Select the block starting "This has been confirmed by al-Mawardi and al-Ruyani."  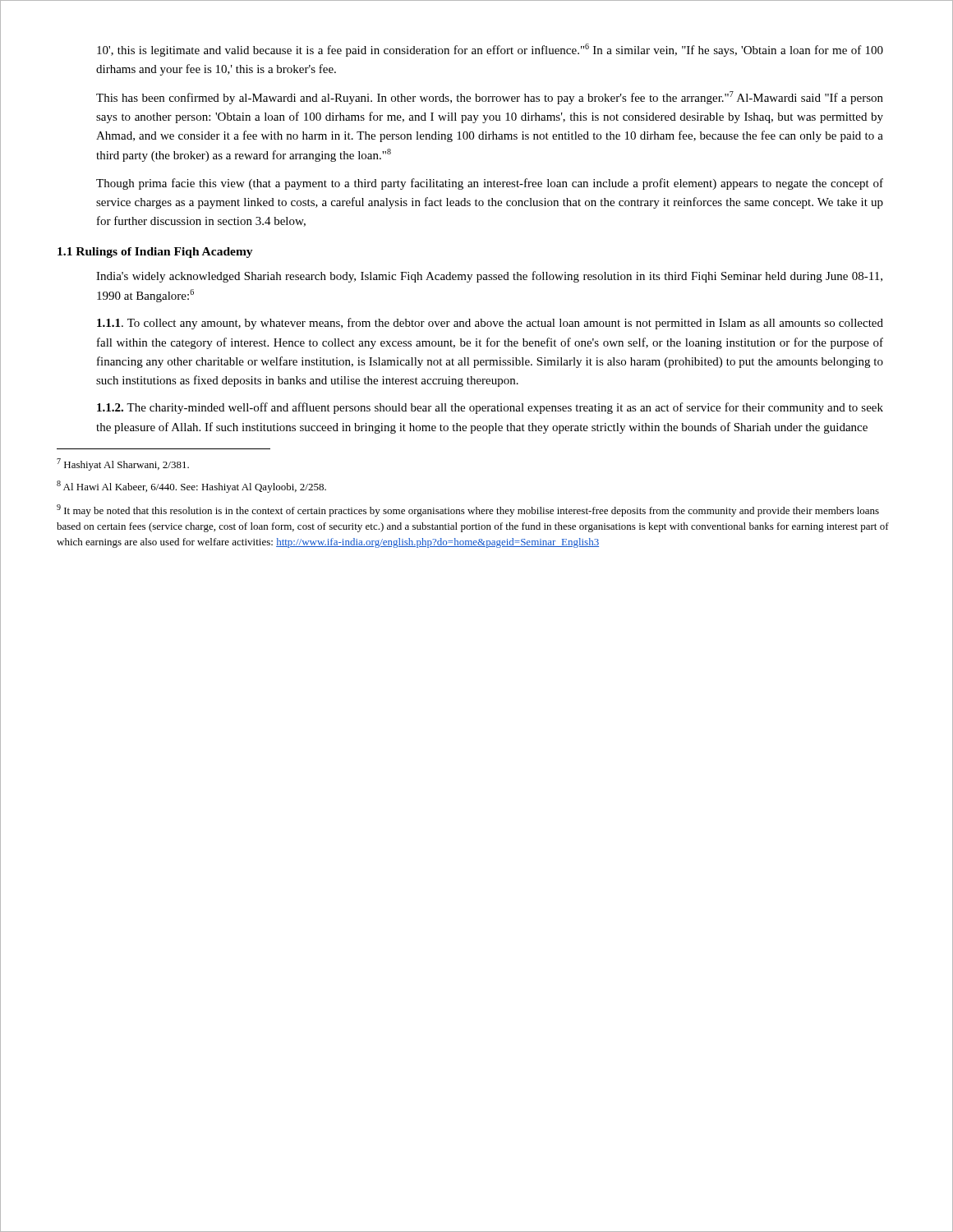pos(490,126)
